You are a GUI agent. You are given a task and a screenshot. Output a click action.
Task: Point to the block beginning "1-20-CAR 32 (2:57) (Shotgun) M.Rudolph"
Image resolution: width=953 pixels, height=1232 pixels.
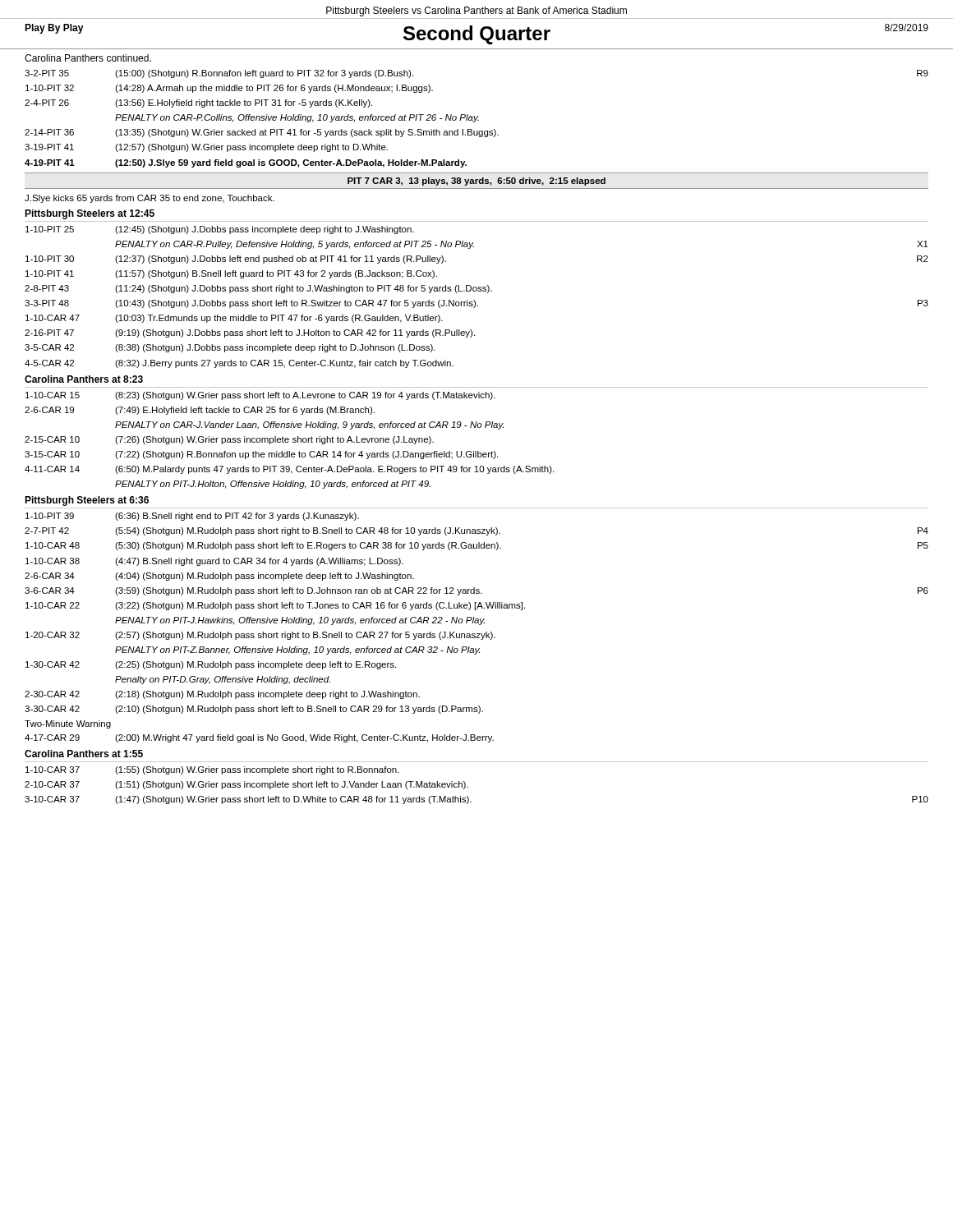tap(464, 635)
